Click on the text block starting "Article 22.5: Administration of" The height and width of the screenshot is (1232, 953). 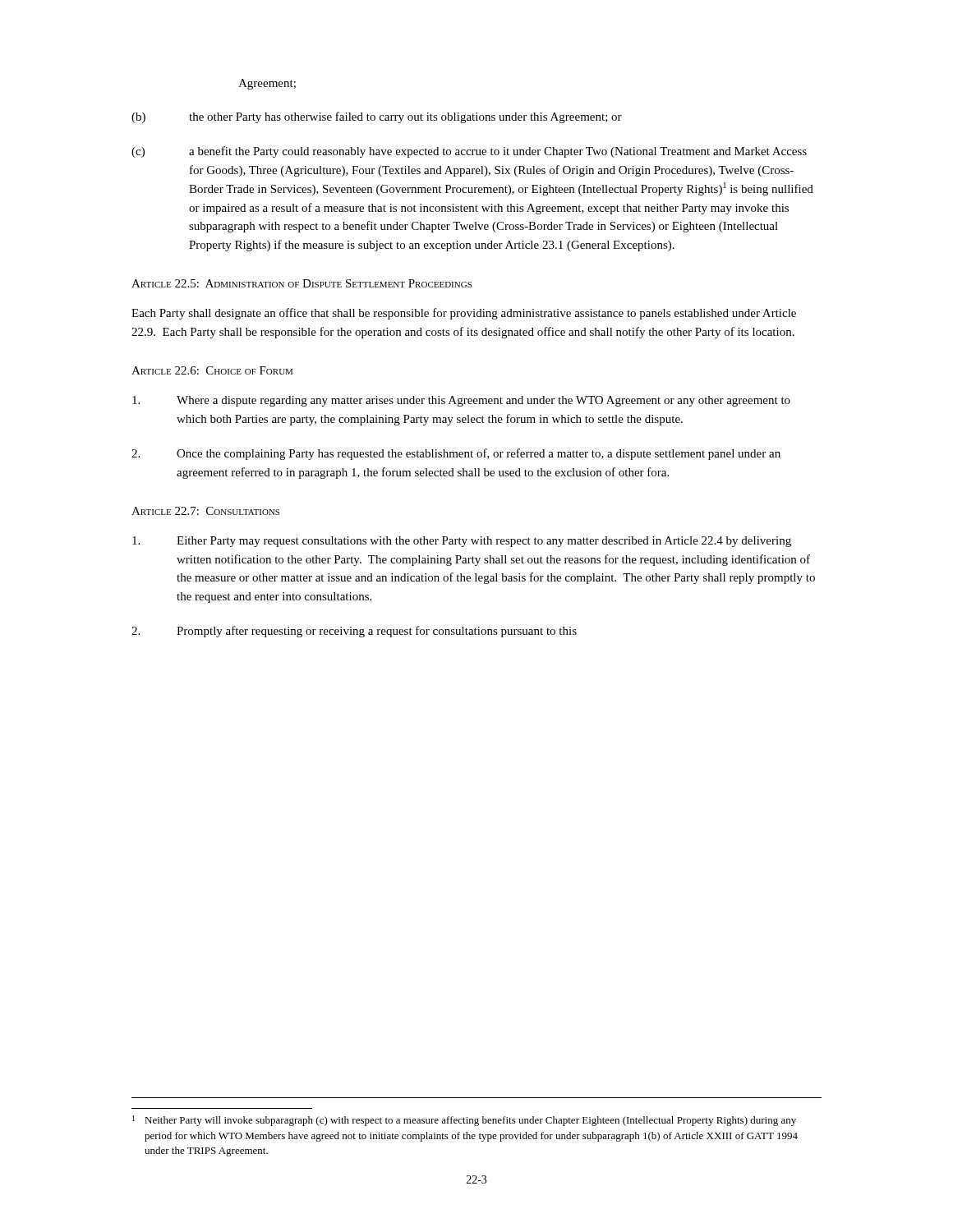click(302, 283)
